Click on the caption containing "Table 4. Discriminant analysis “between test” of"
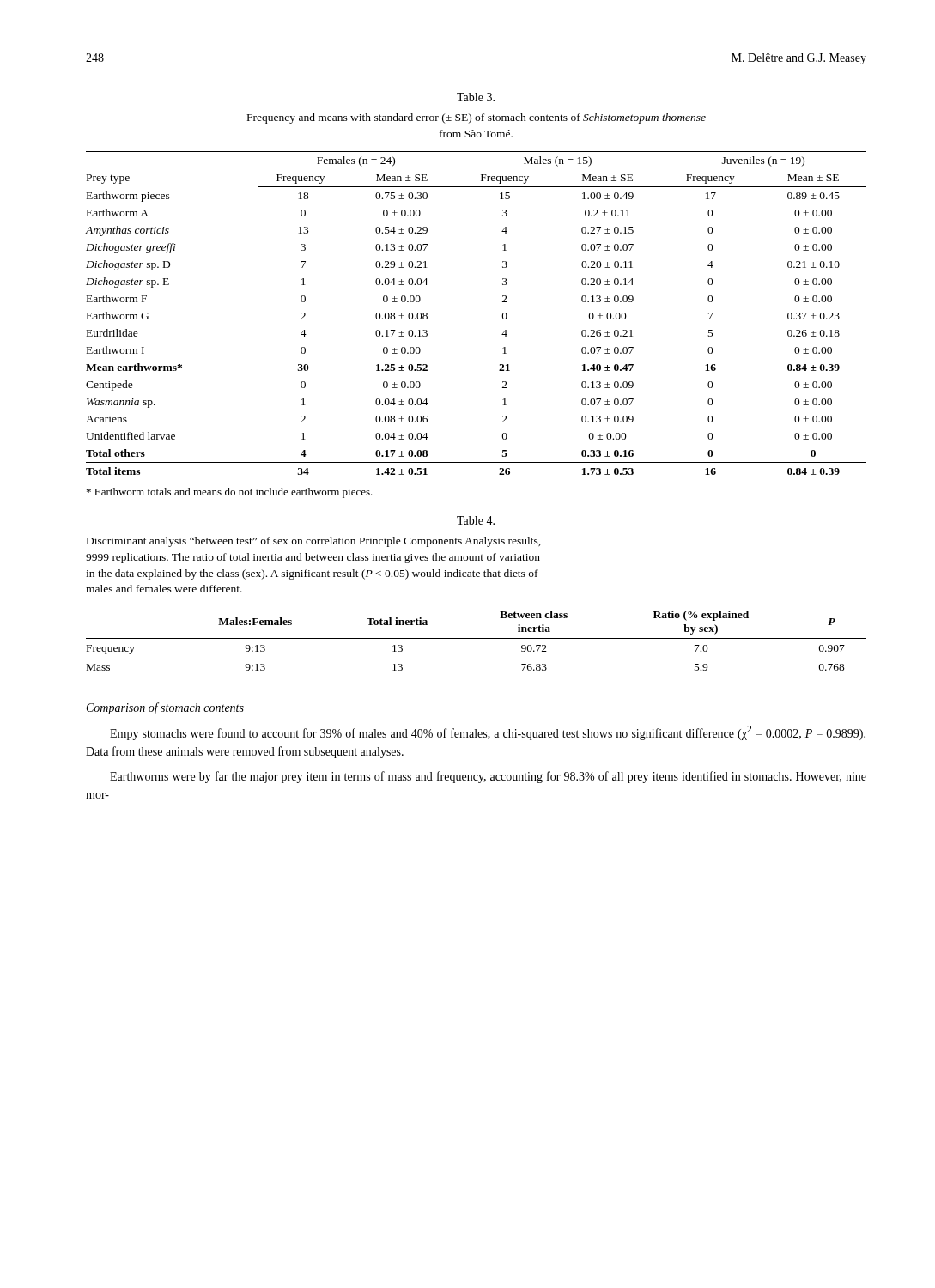 point(476,556)
